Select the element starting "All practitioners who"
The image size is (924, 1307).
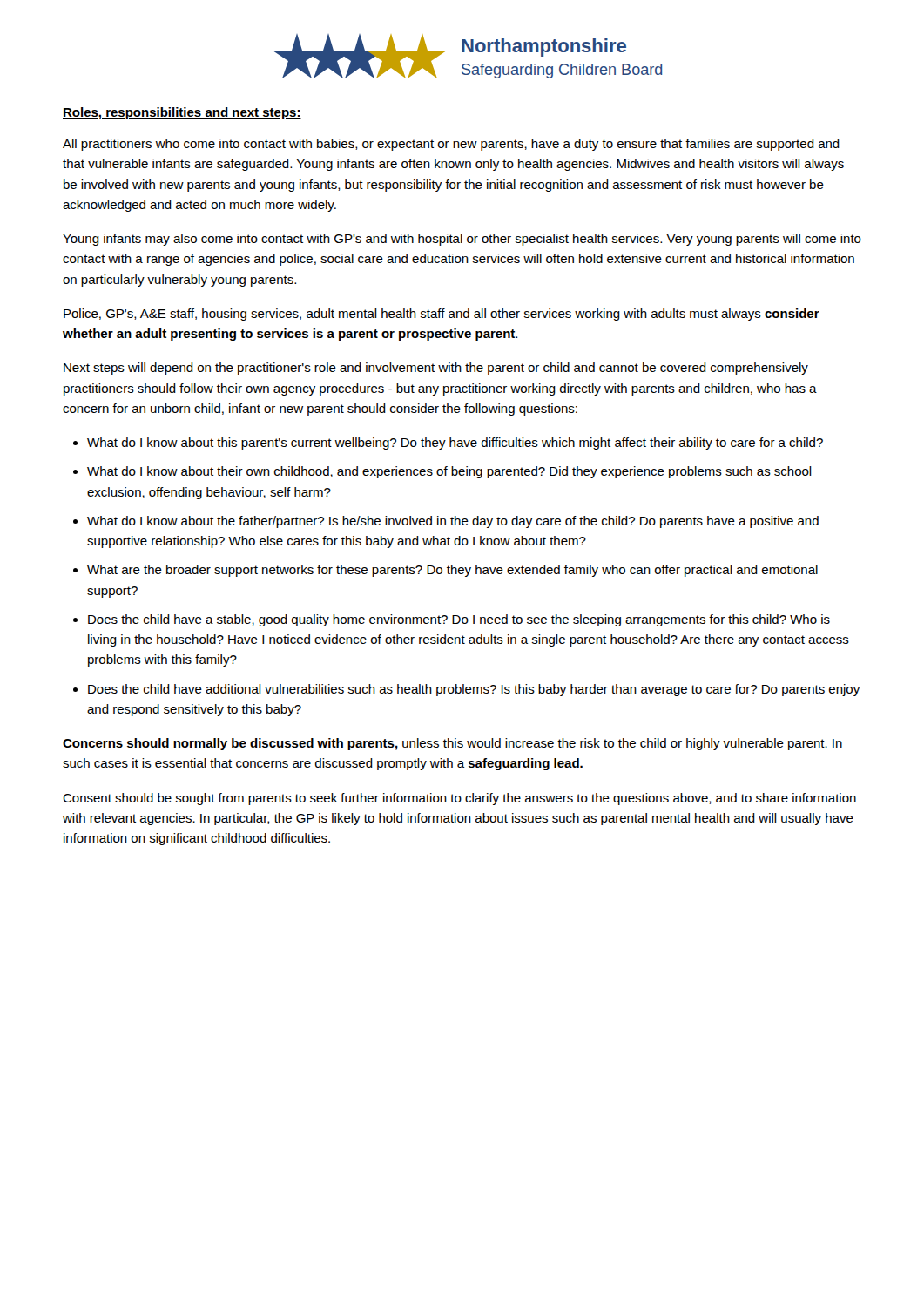click(453, 174)
